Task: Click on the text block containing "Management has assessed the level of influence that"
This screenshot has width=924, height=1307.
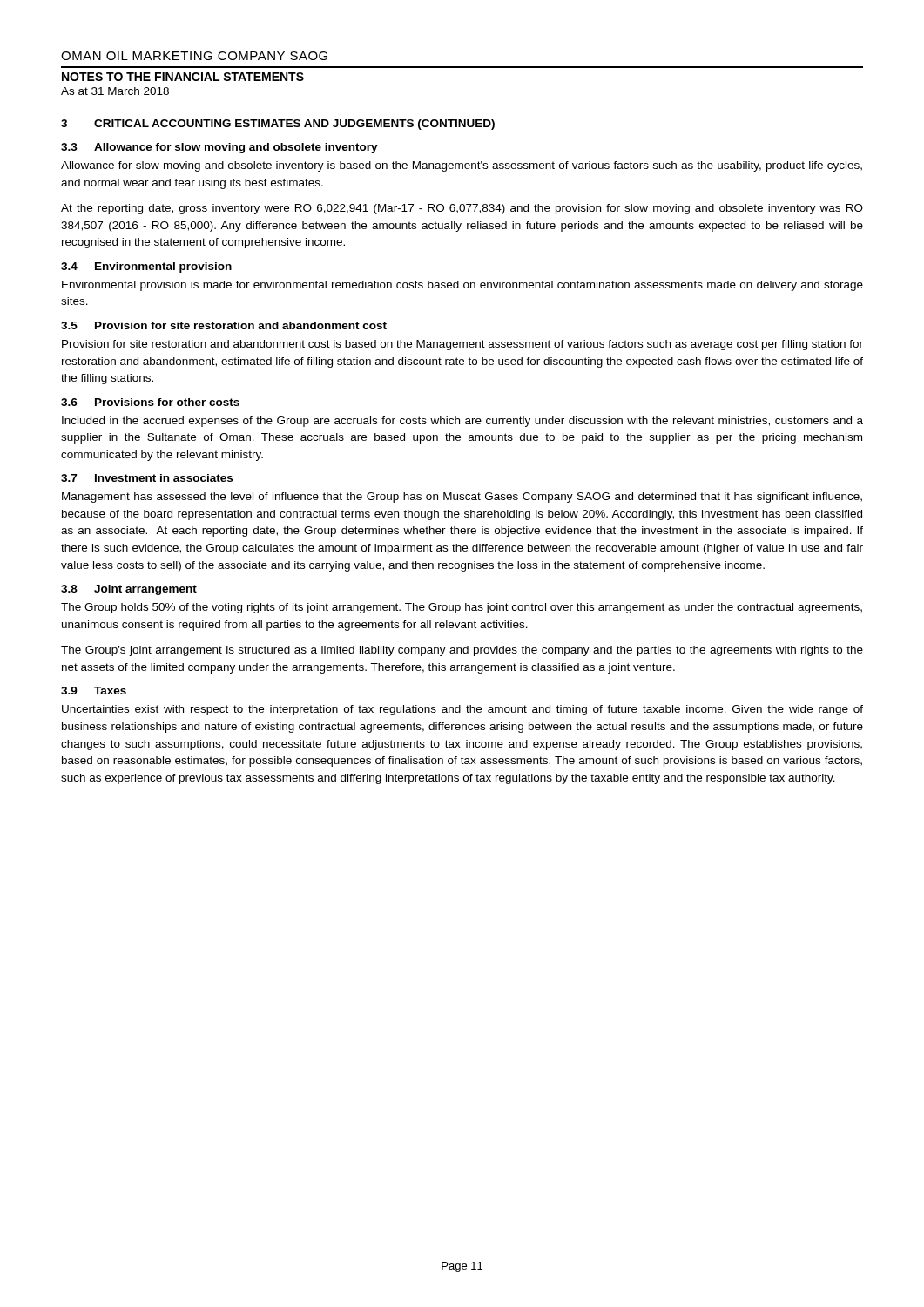Action: click(462, 531)
